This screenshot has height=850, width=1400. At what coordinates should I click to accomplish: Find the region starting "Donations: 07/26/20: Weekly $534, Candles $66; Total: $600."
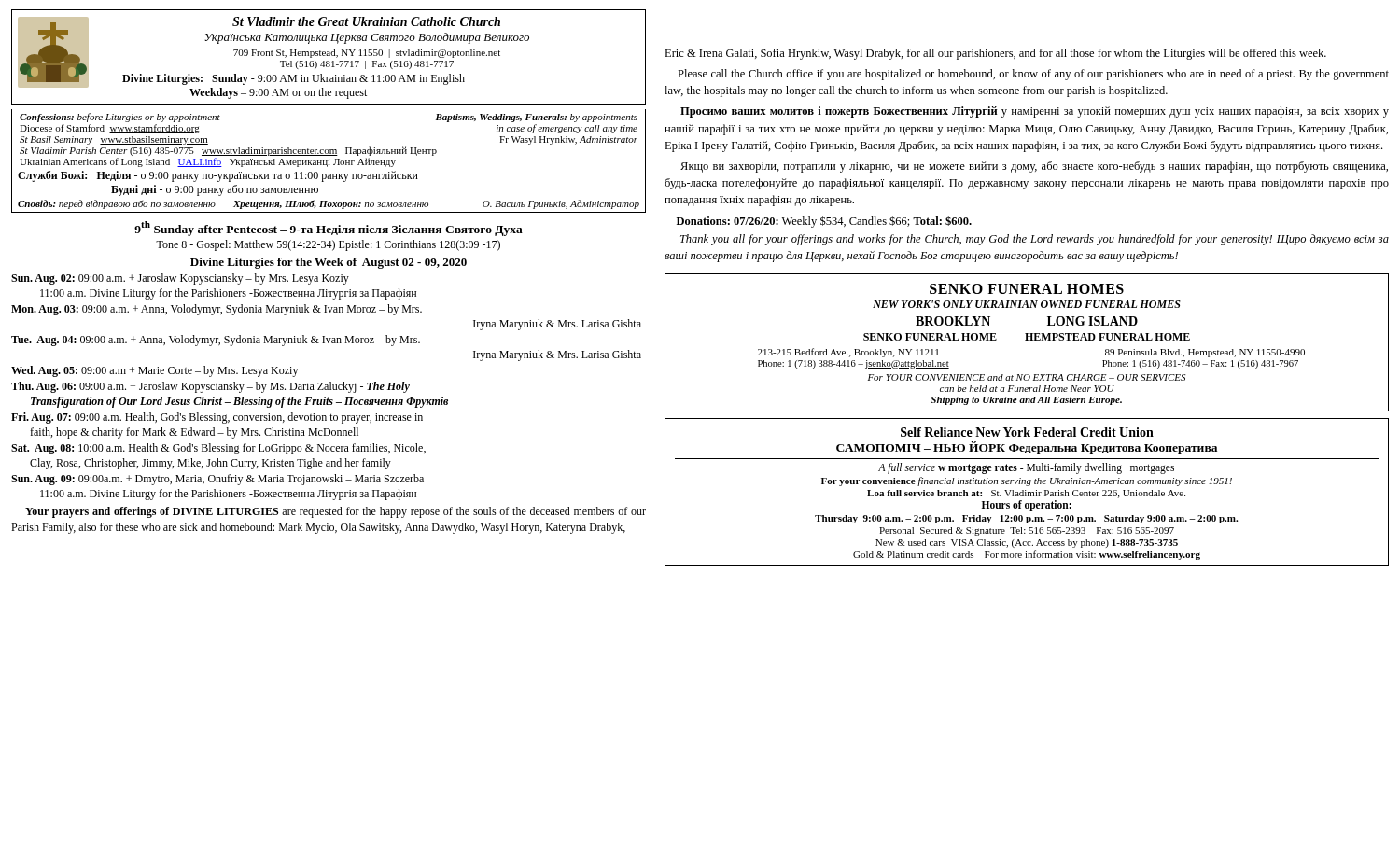818,221
